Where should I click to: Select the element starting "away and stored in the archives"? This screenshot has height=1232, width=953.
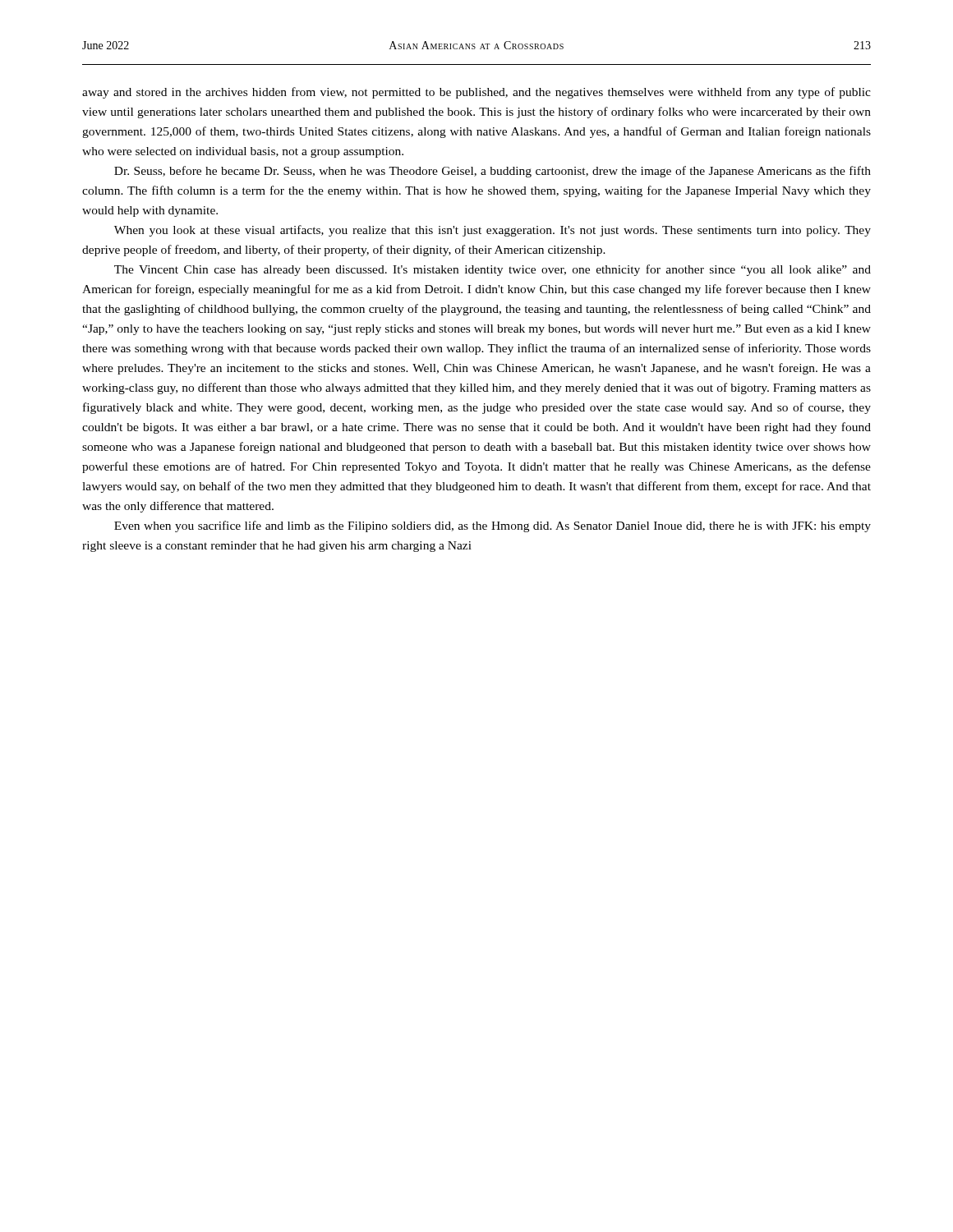(x=476, y=319)
